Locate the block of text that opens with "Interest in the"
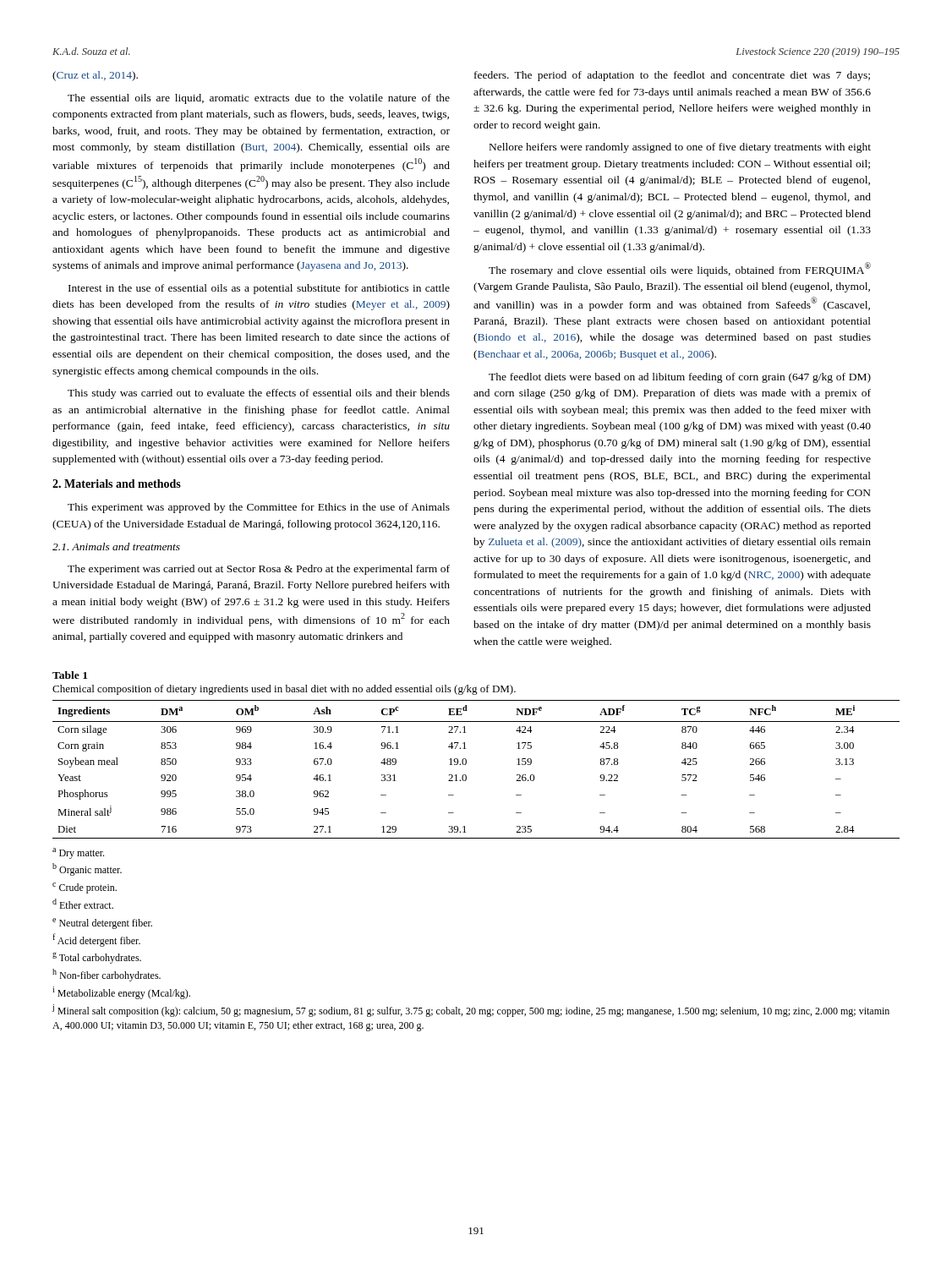This screenshot has height=1268, width=952. [251, 329]
